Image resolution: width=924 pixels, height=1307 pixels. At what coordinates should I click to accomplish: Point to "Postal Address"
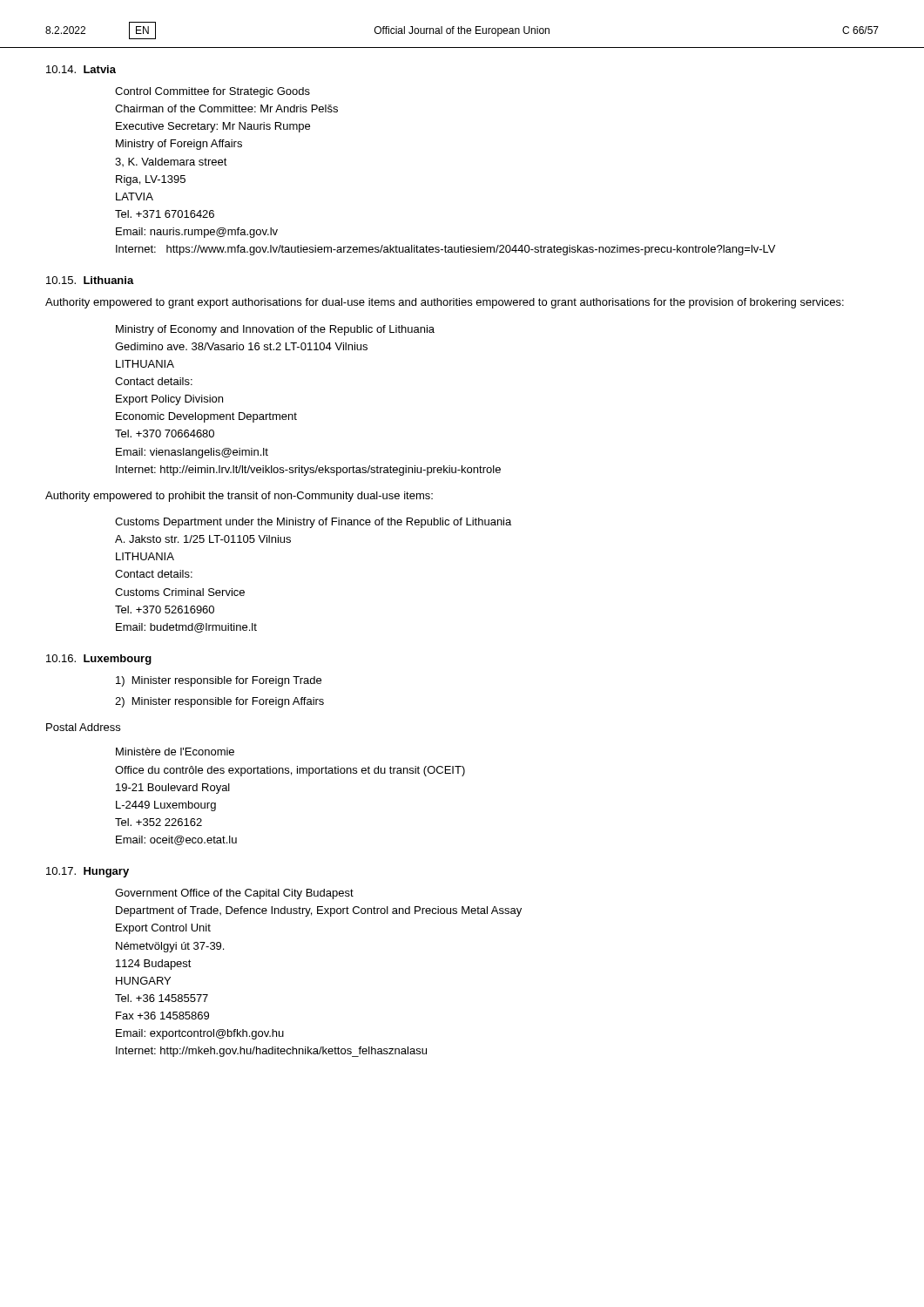[83, 727]
